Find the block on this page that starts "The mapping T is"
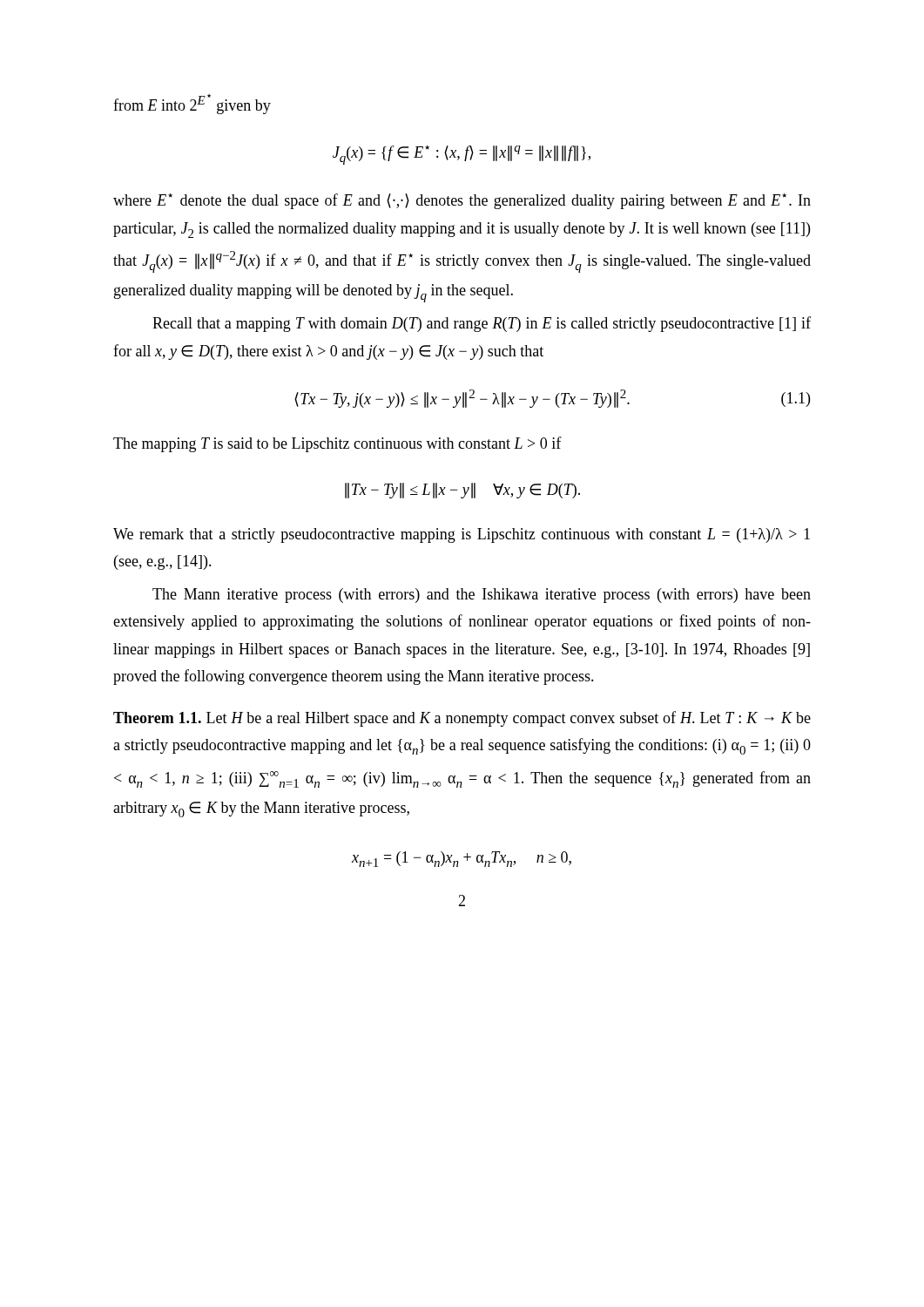The height and width of the screenshot is (1307, 924). point(337,444)
